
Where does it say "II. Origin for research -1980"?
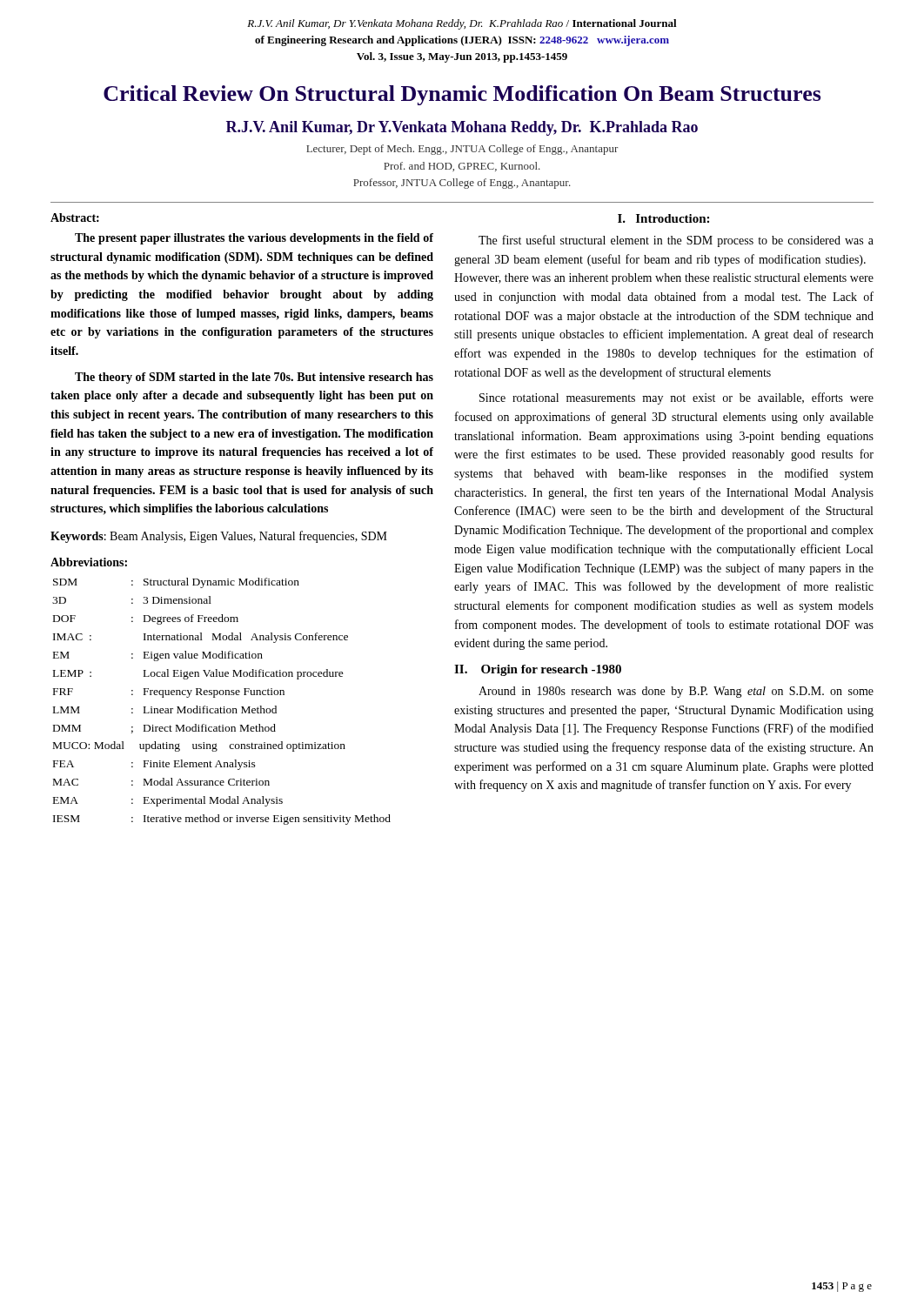(538, 669)
